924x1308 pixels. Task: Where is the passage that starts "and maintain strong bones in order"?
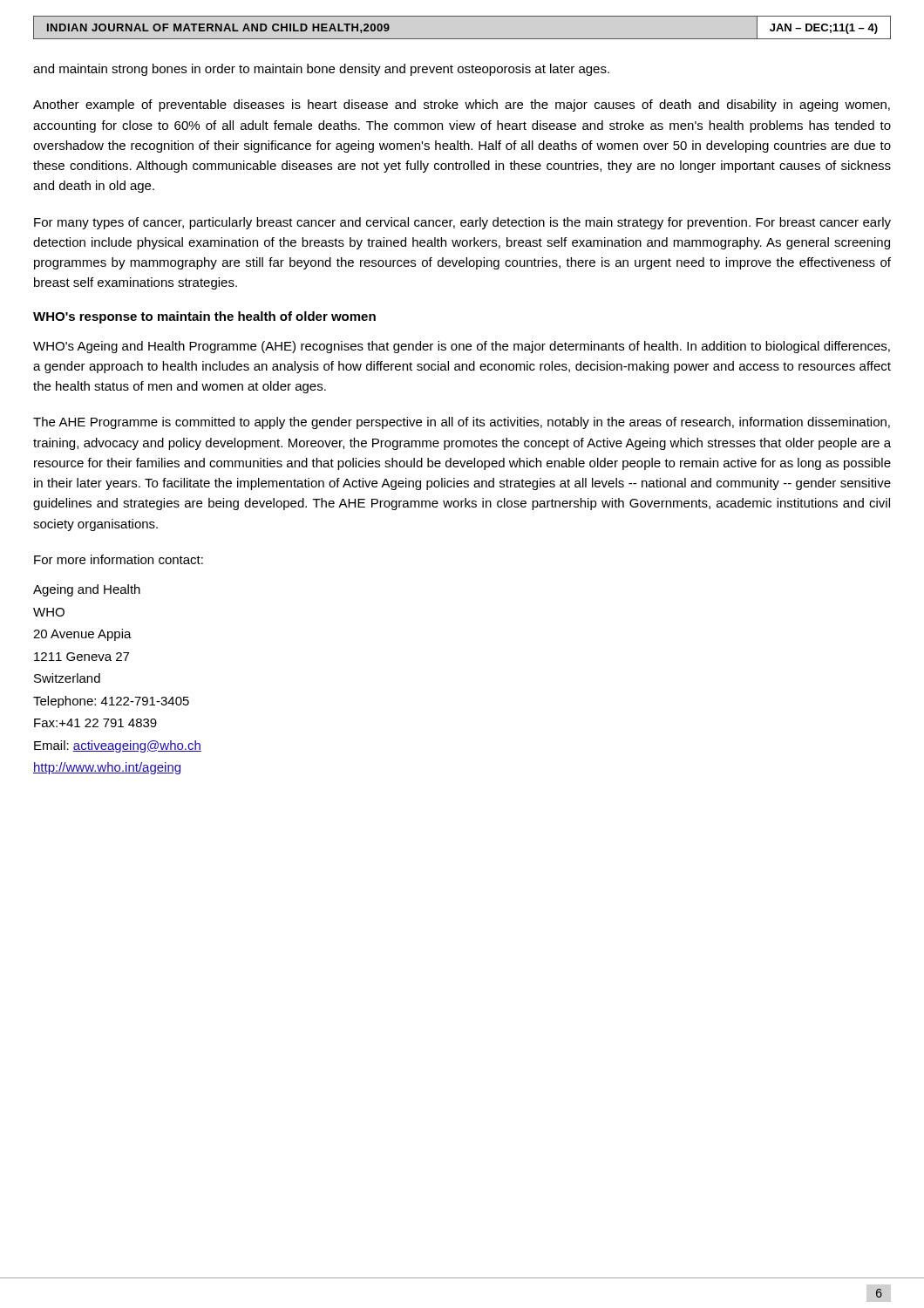(x=322, y=68)
